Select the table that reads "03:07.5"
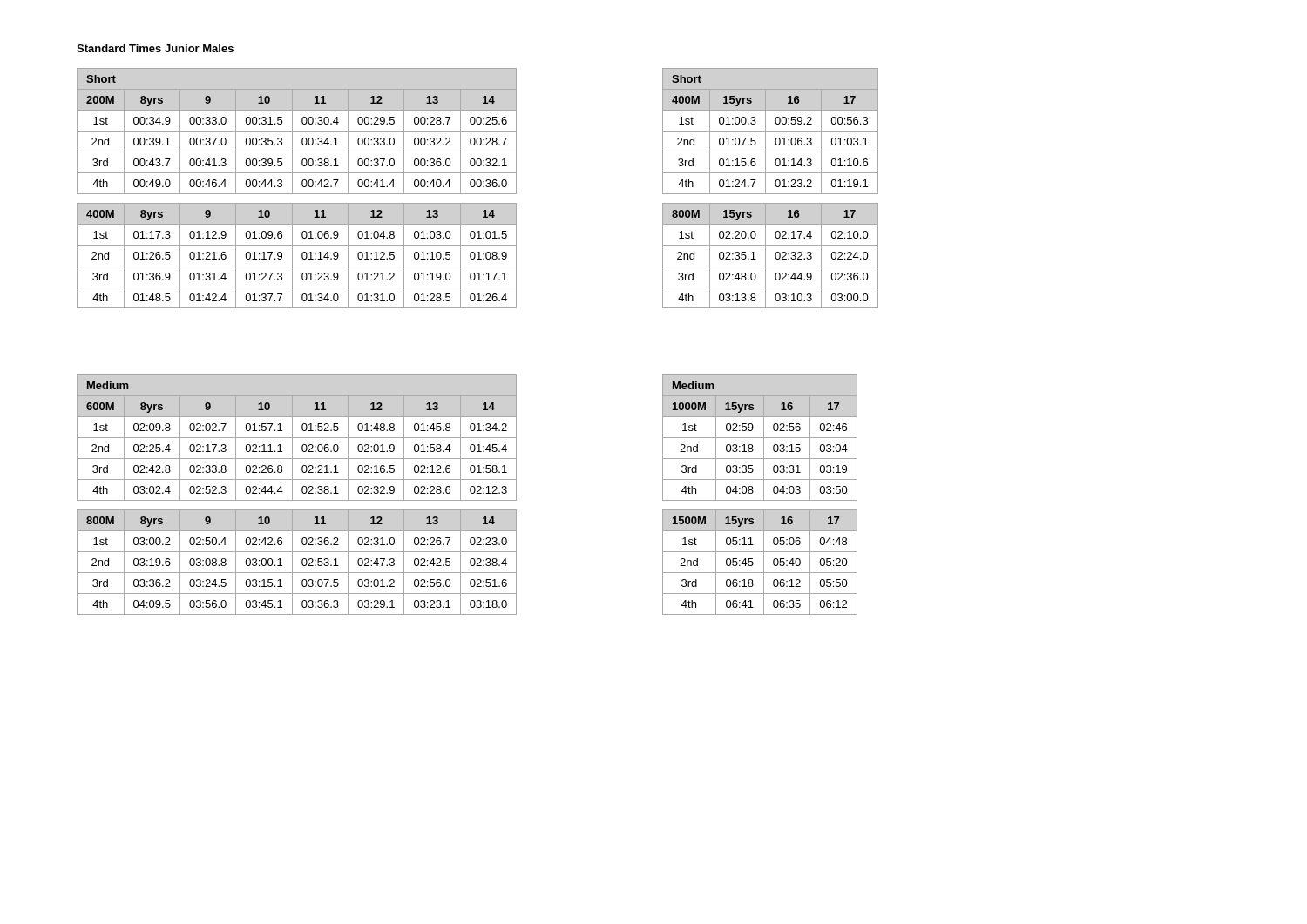 point(297,495)
